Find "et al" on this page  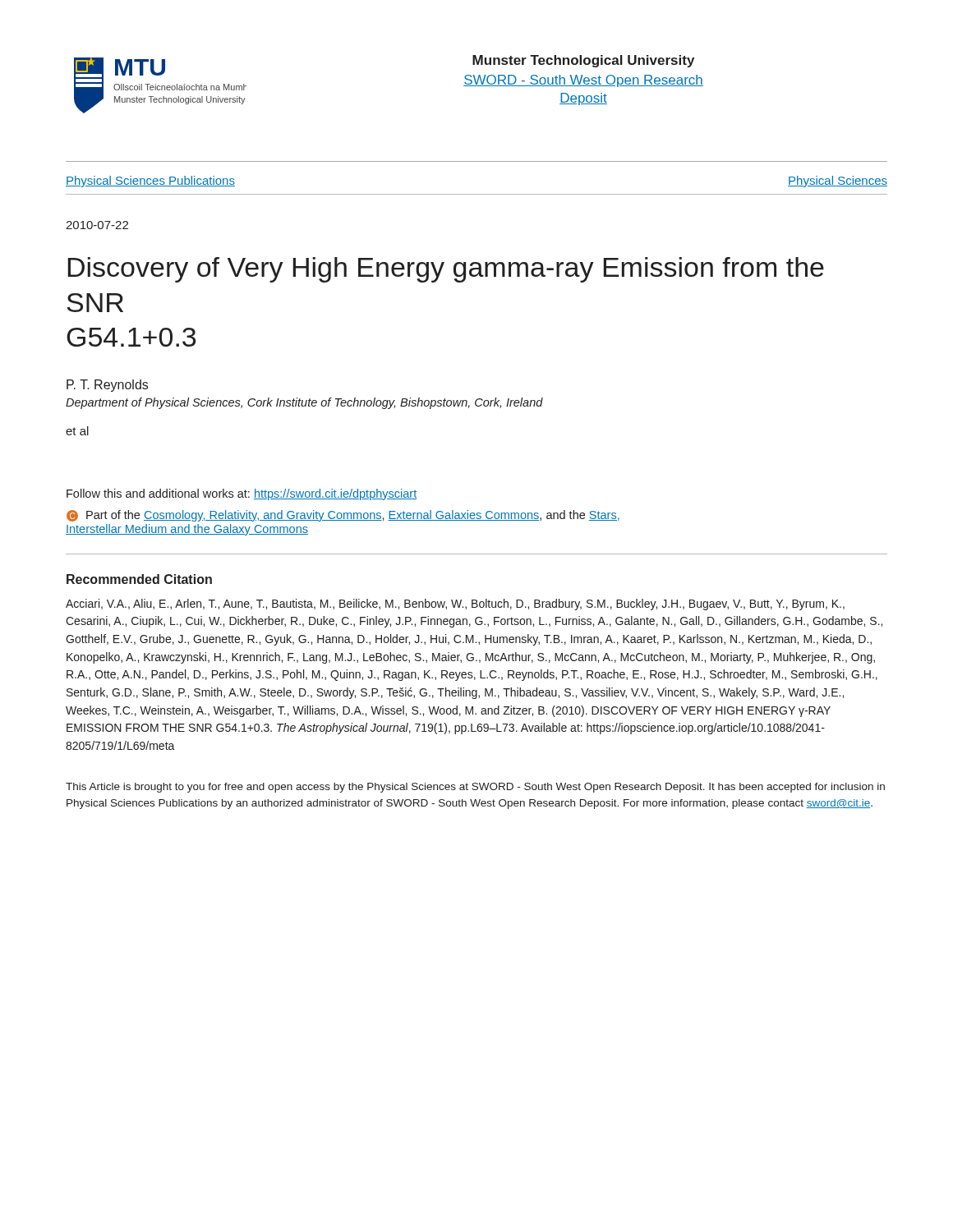(x=77, y=430)
